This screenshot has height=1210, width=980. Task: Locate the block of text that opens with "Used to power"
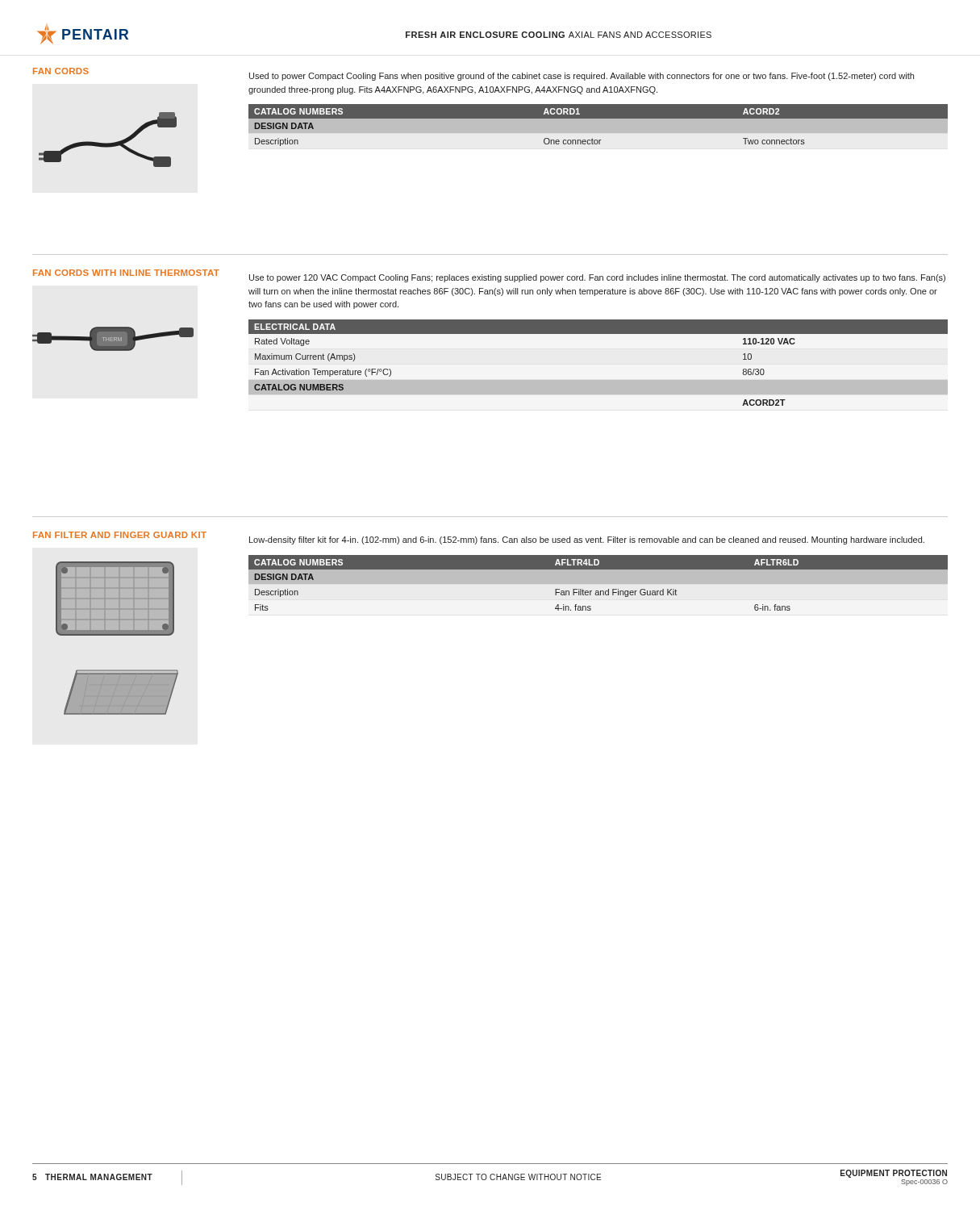581,83
